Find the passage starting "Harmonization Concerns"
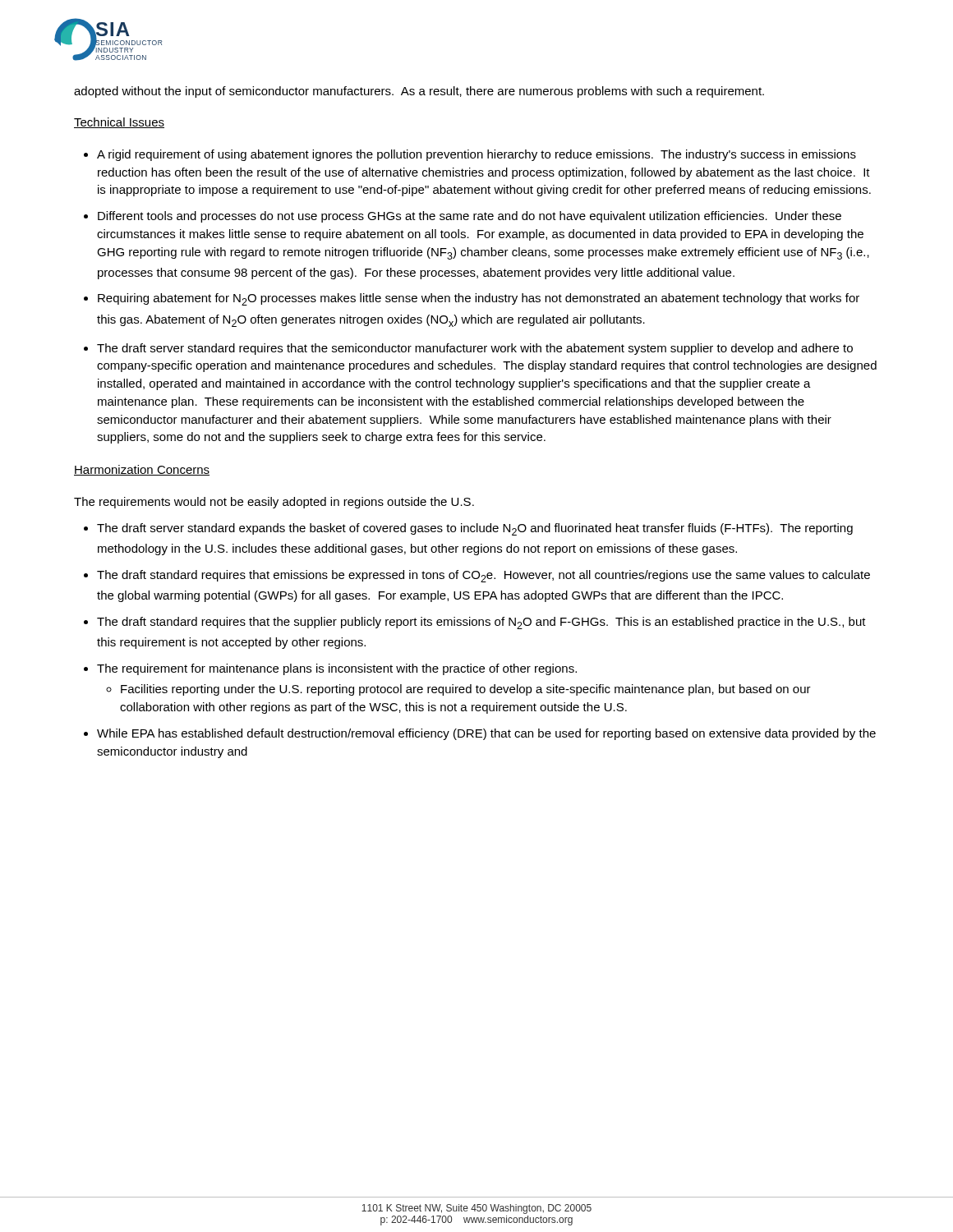This screenshot has height=1232, width=953. point(142,470)
